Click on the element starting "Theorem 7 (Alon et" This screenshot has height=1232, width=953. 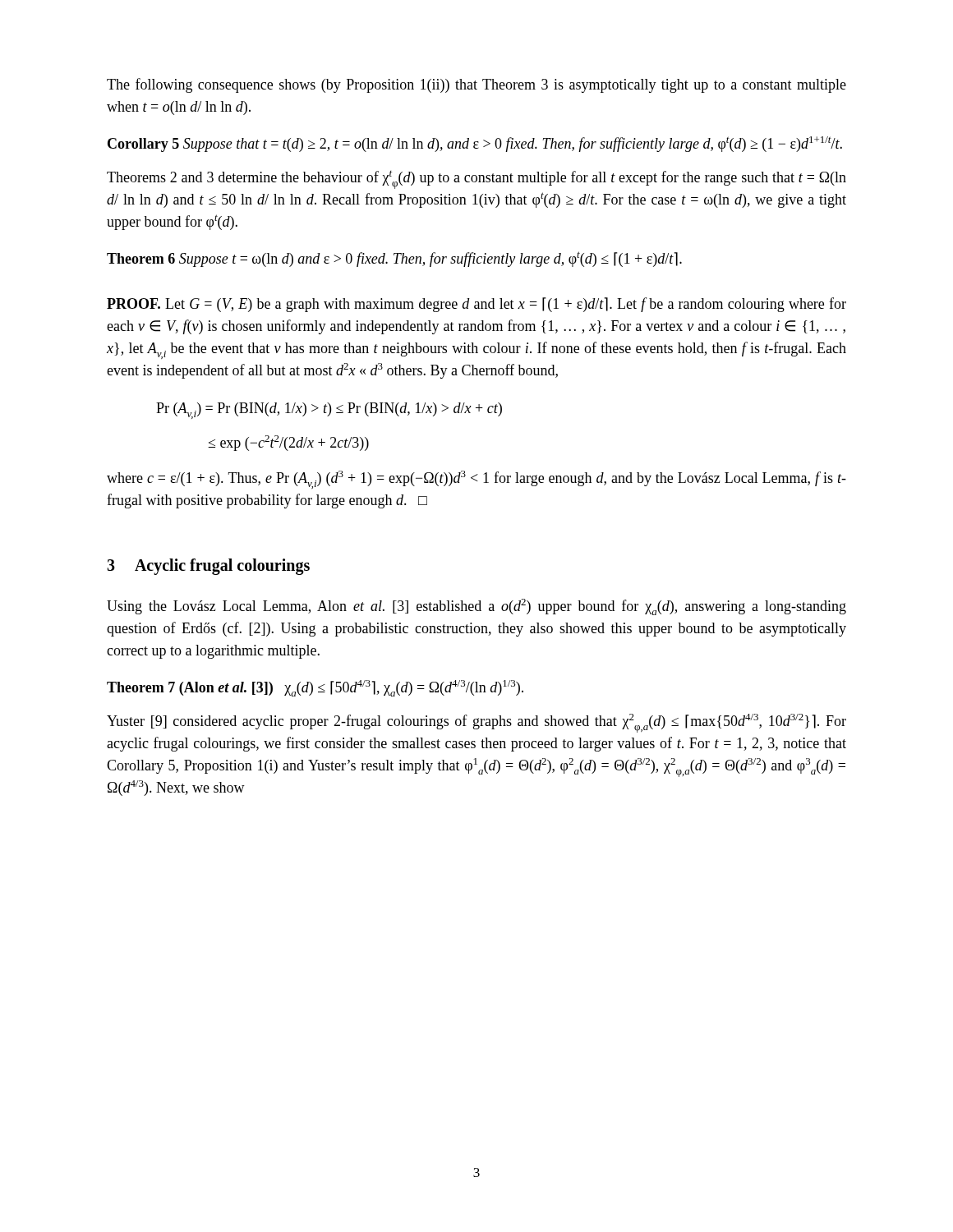pyautogui.click(x=476, y=688)
